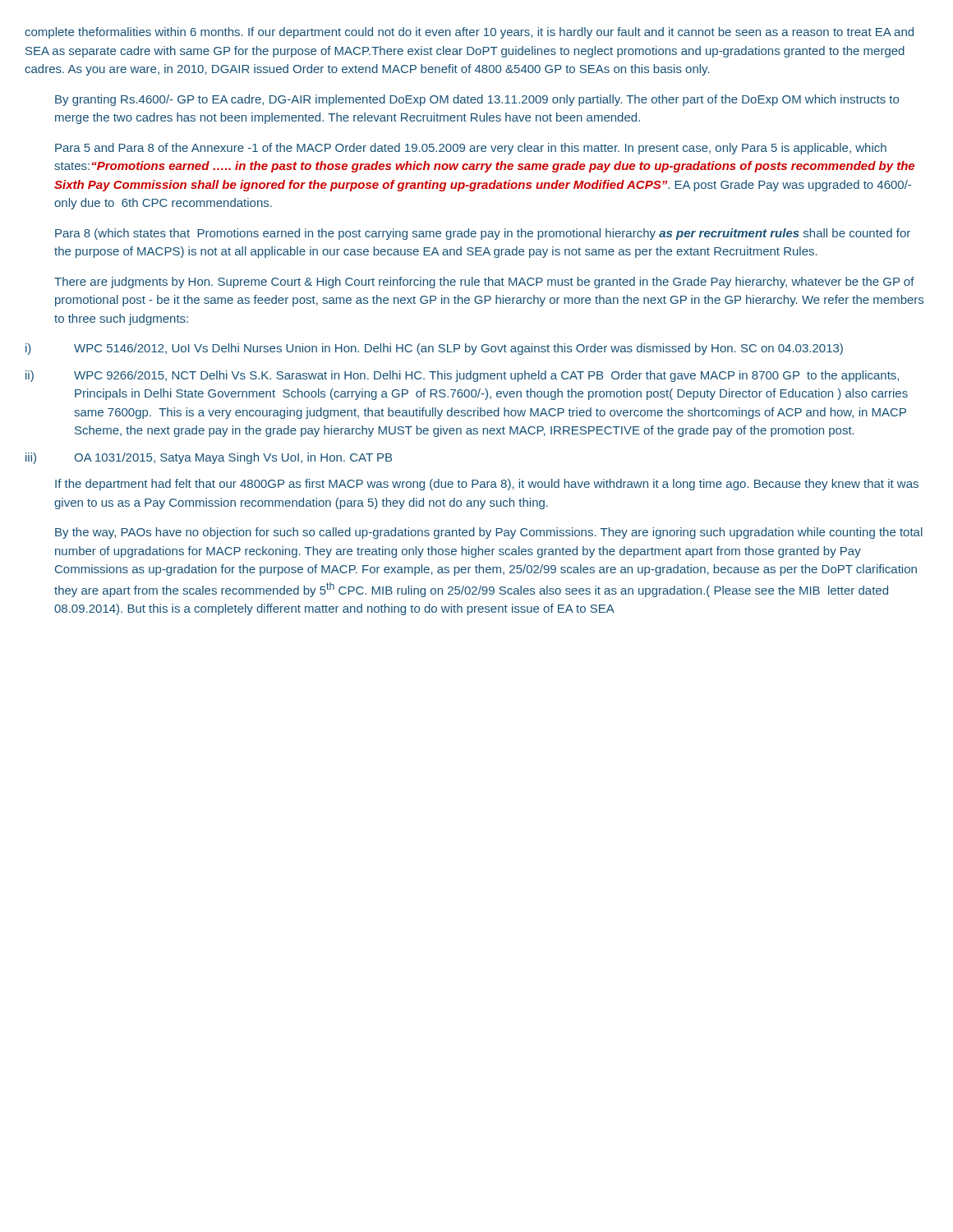Point to the block beginning "By the way, PAOs have"
The height and width of the screenshot is (1232, 953).
click(489, 570)
